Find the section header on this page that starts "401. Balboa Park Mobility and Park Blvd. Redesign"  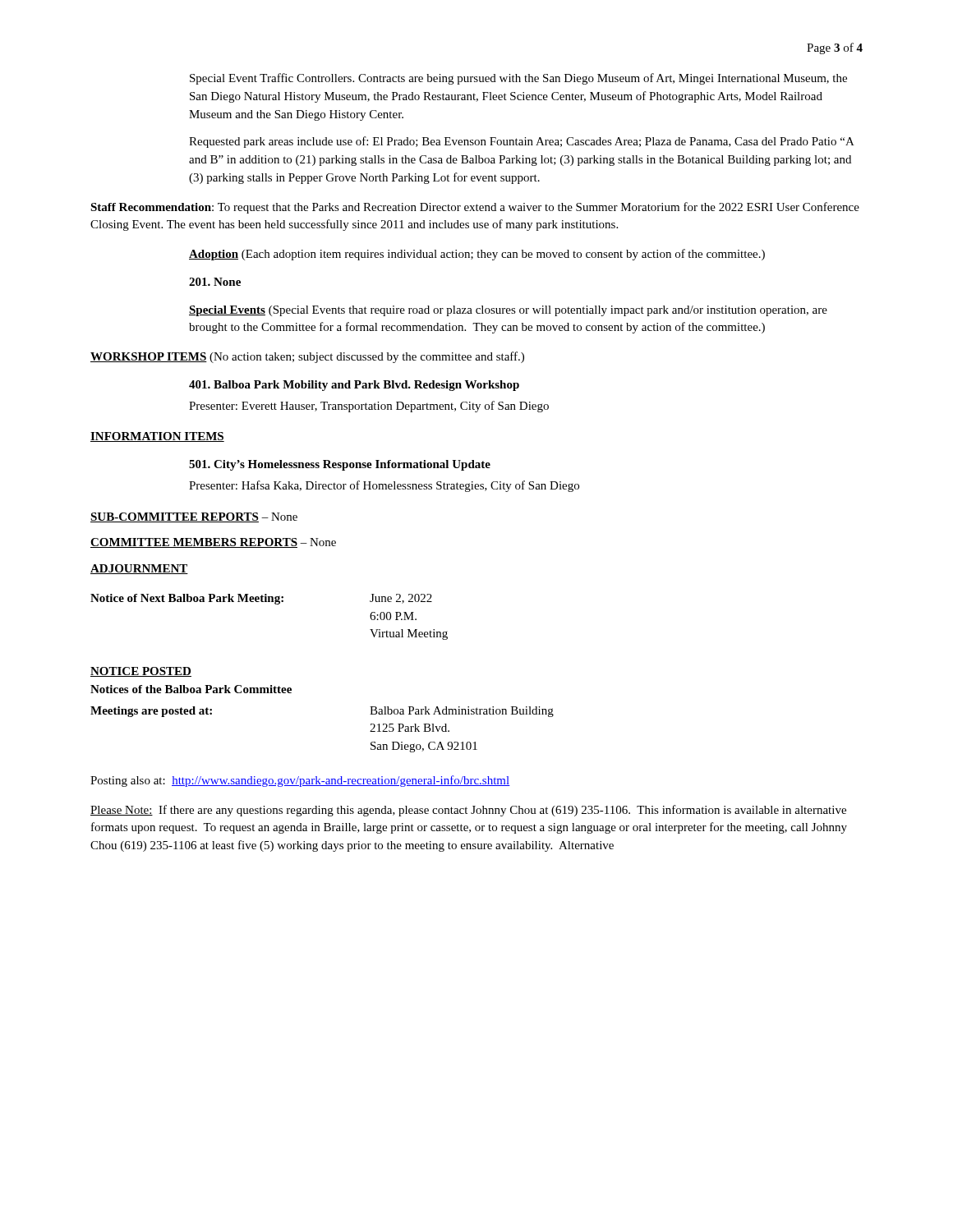coord(354,384)
